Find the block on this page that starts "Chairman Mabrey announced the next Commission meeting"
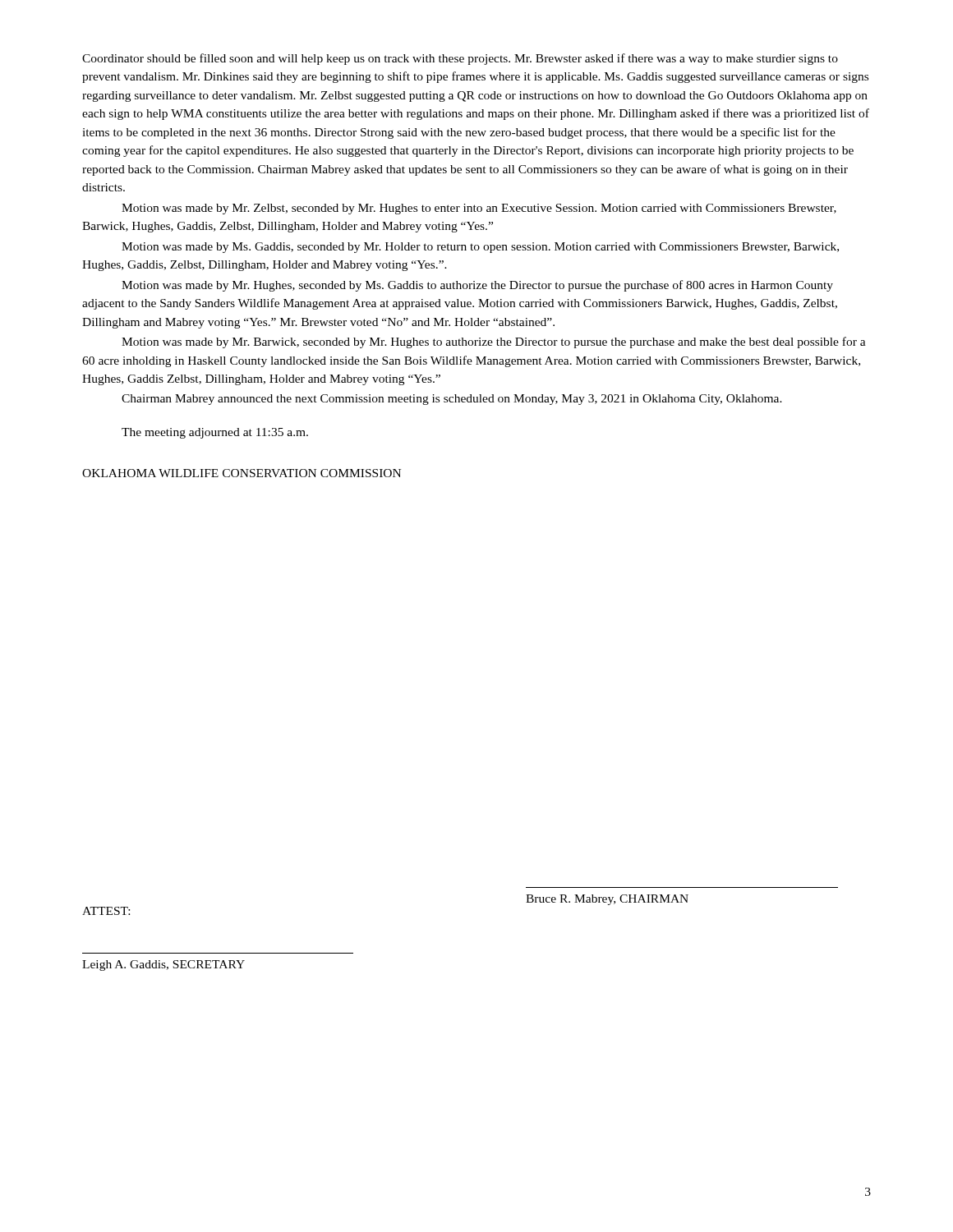 476,399
